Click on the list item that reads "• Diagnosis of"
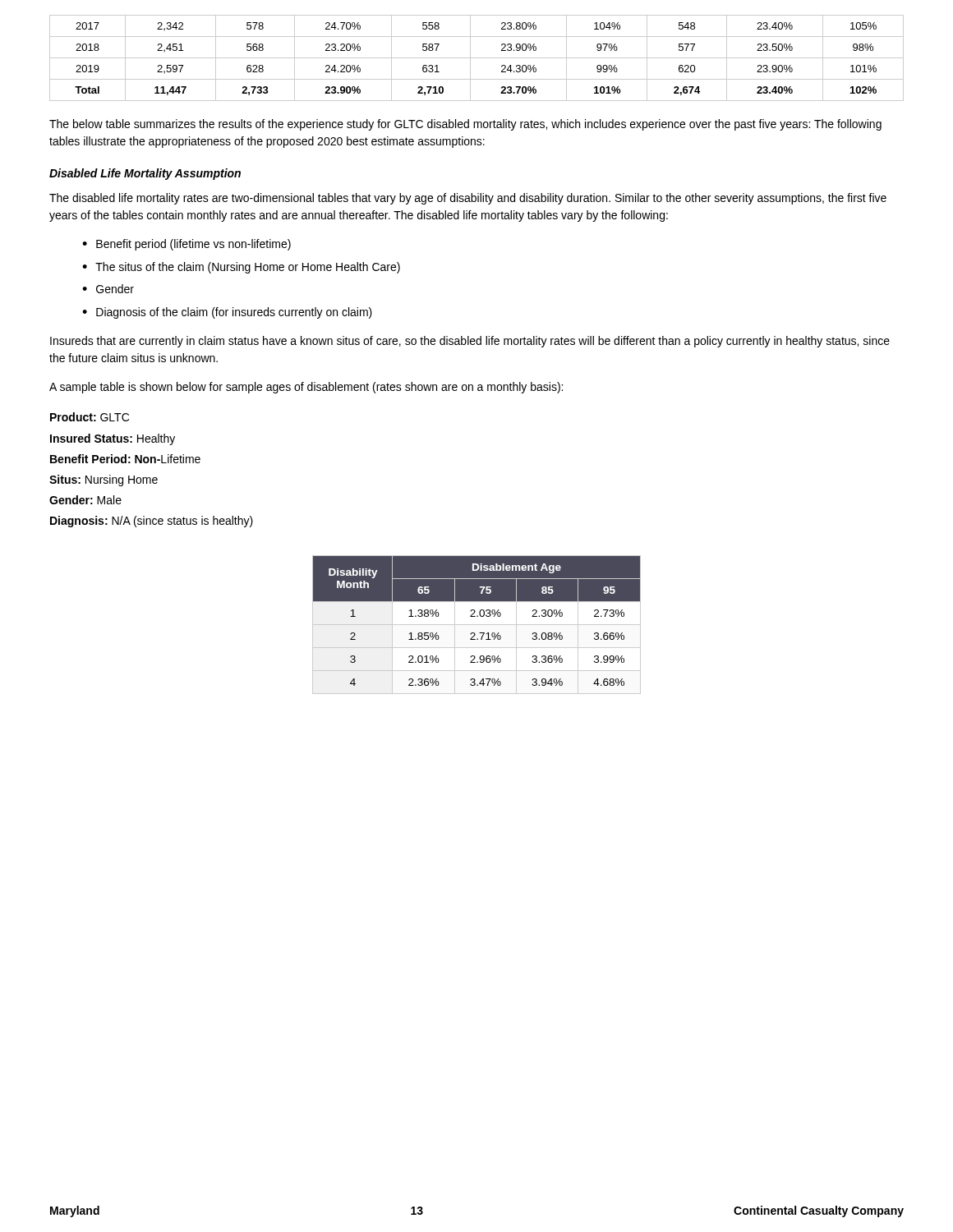The height and width of the screenshot is (1232, 953). point(227,313)
